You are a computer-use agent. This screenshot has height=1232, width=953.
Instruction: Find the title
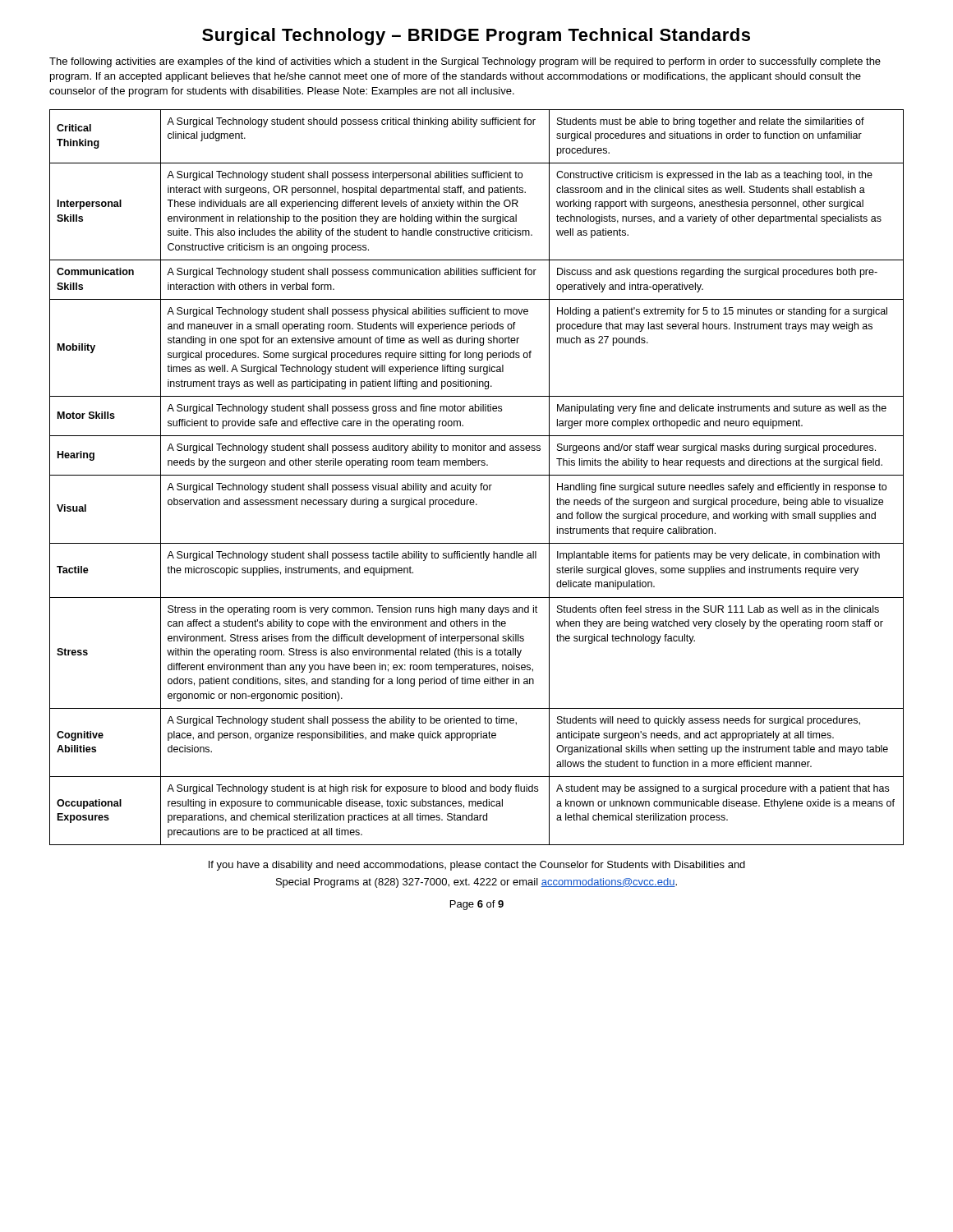click(x=476, y=35)
